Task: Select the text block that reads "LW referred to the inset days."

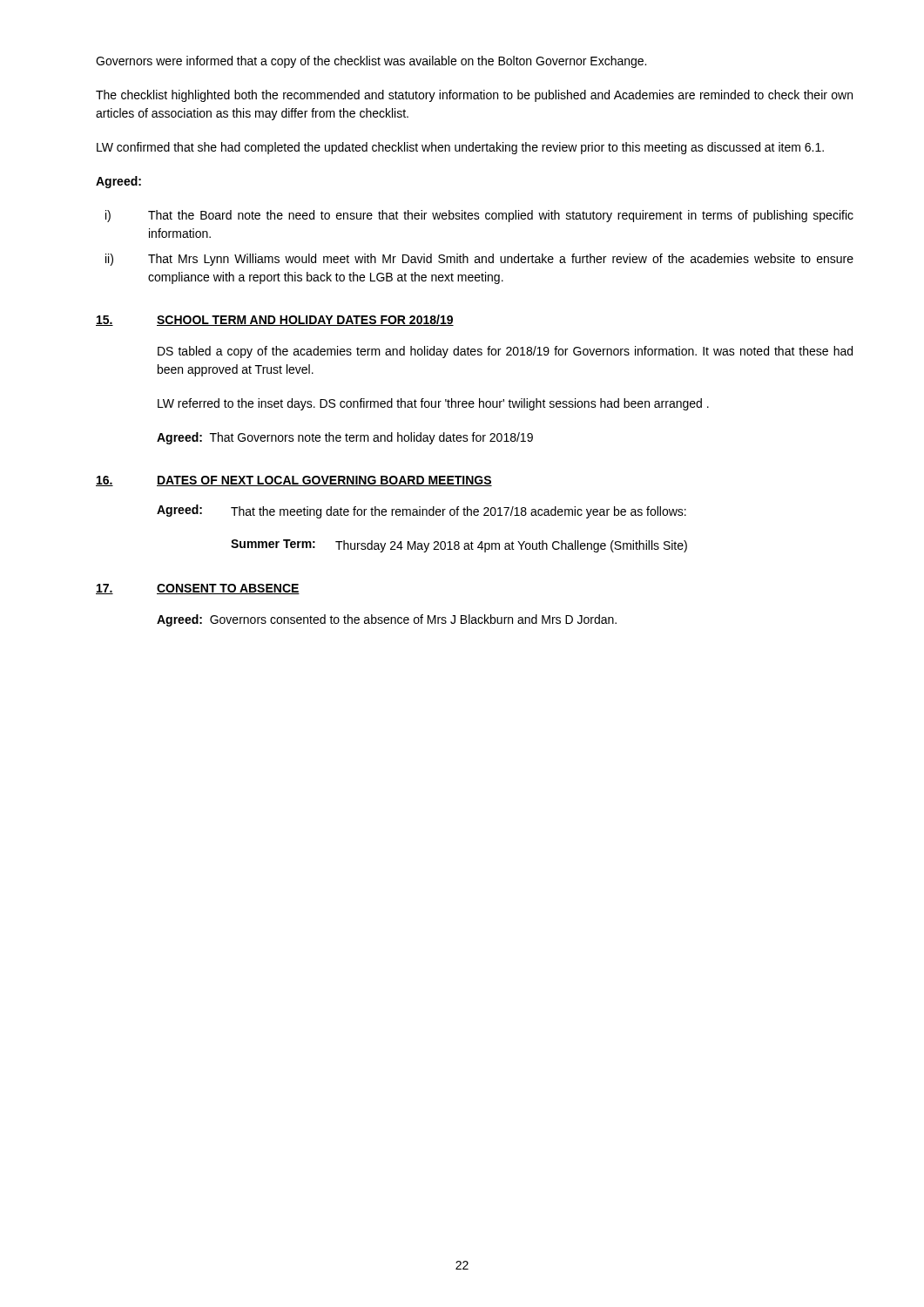Action: (x=433, y=403)
